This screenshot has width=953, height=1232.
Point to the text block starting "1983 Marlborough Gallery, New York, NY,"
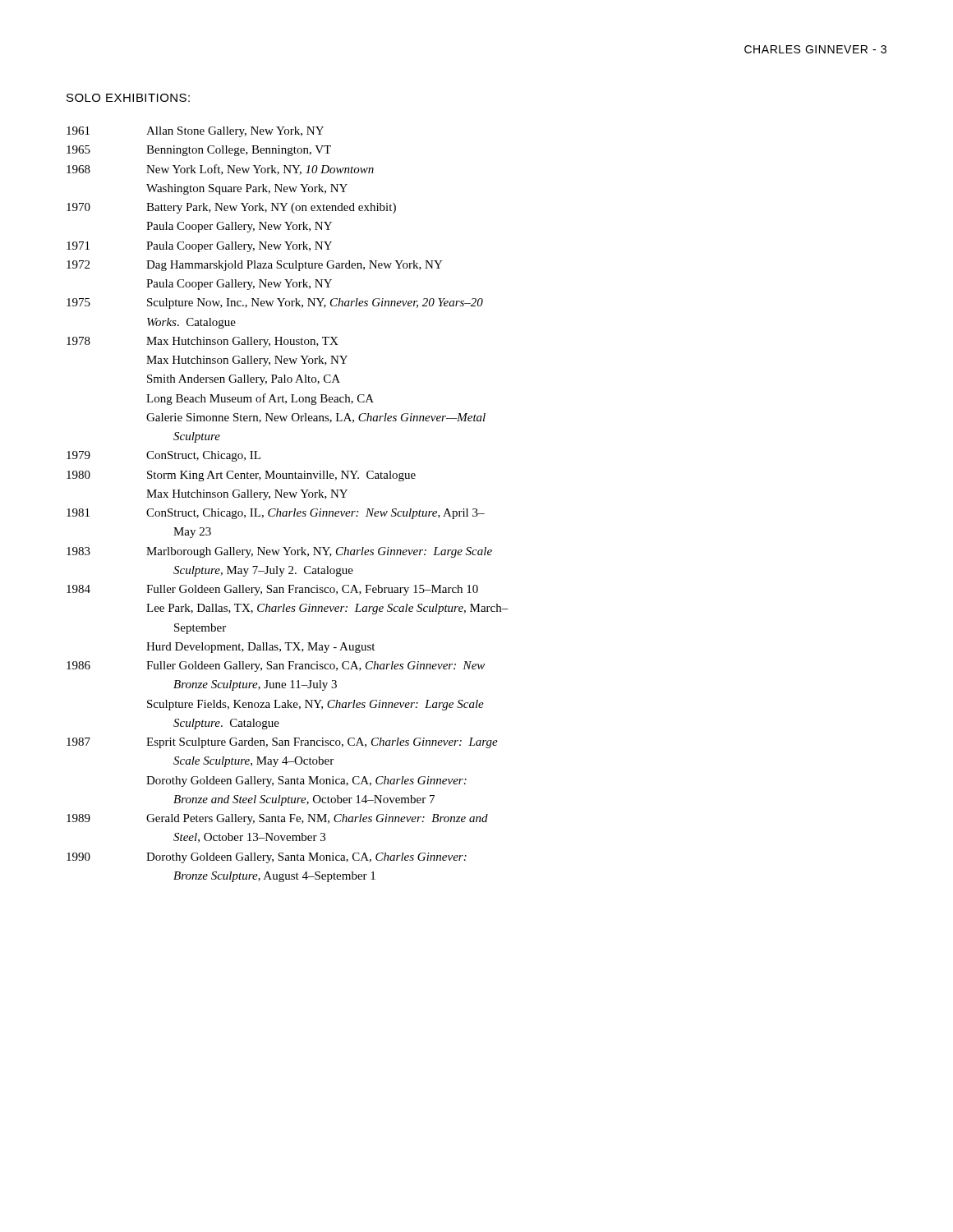pos(476,551)
